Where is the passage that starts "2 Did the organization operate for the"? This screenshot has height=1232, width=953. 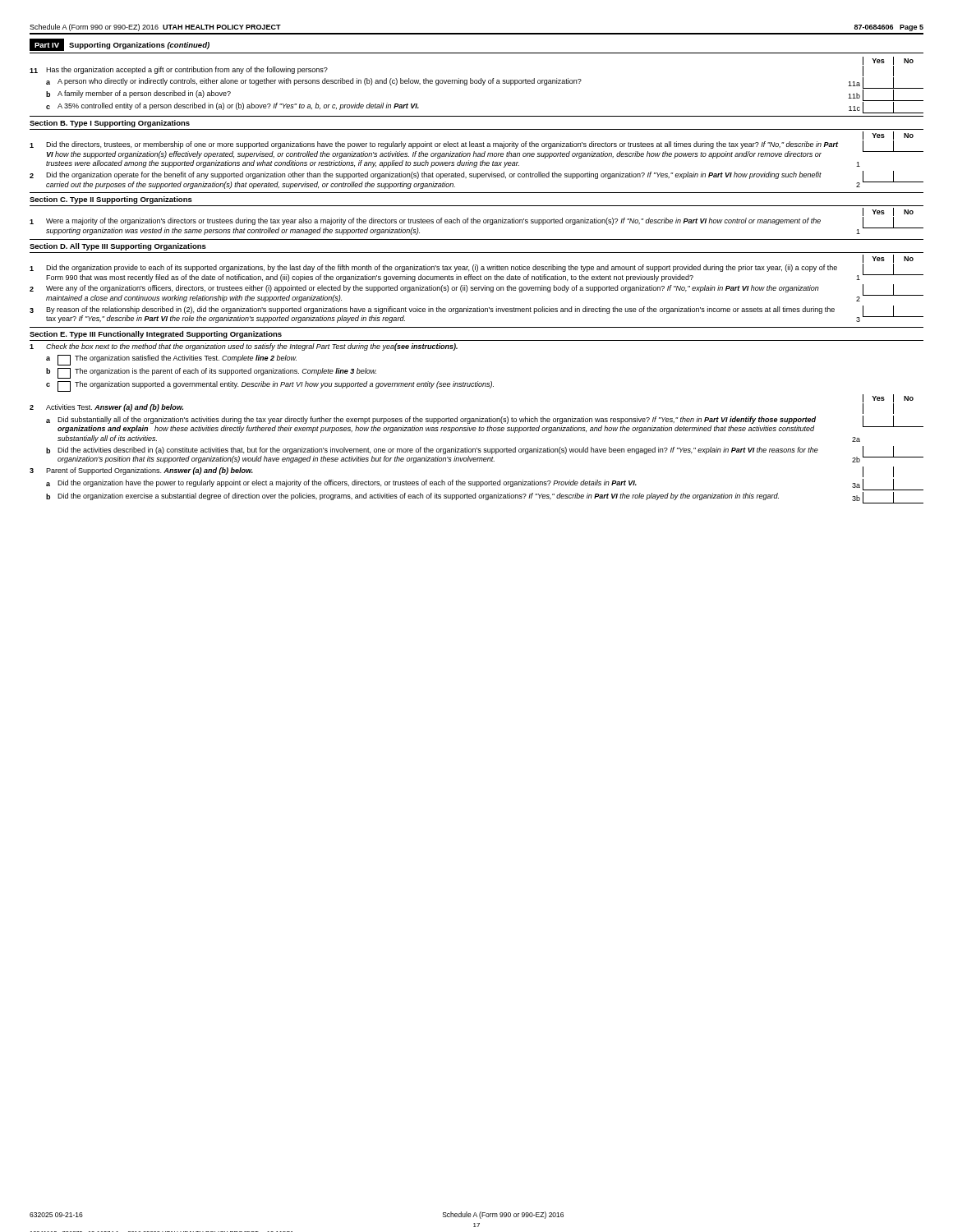(476, 180)
